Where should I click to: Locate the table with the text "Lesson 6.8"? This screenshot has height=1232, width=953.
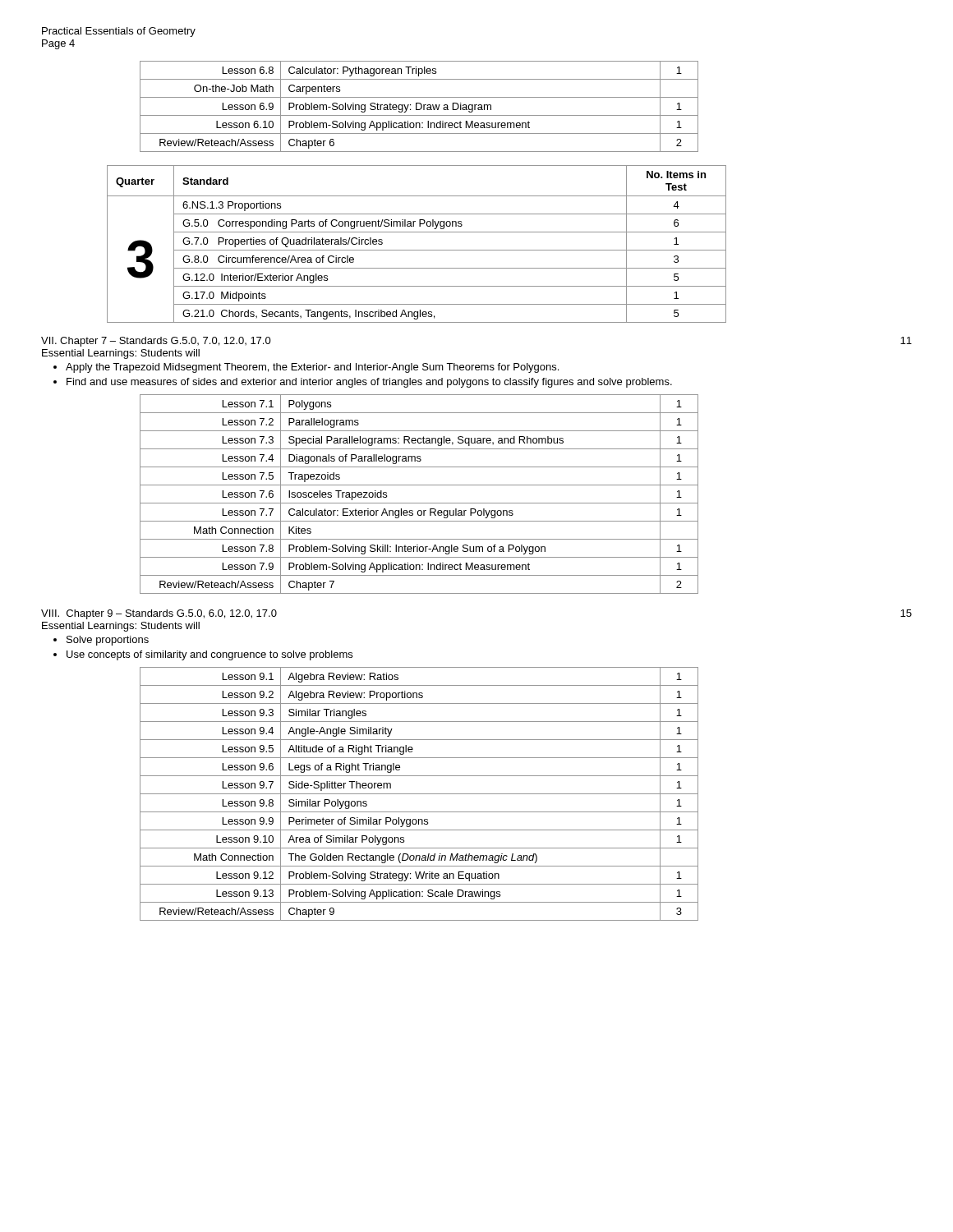click(x=526, y=106)
